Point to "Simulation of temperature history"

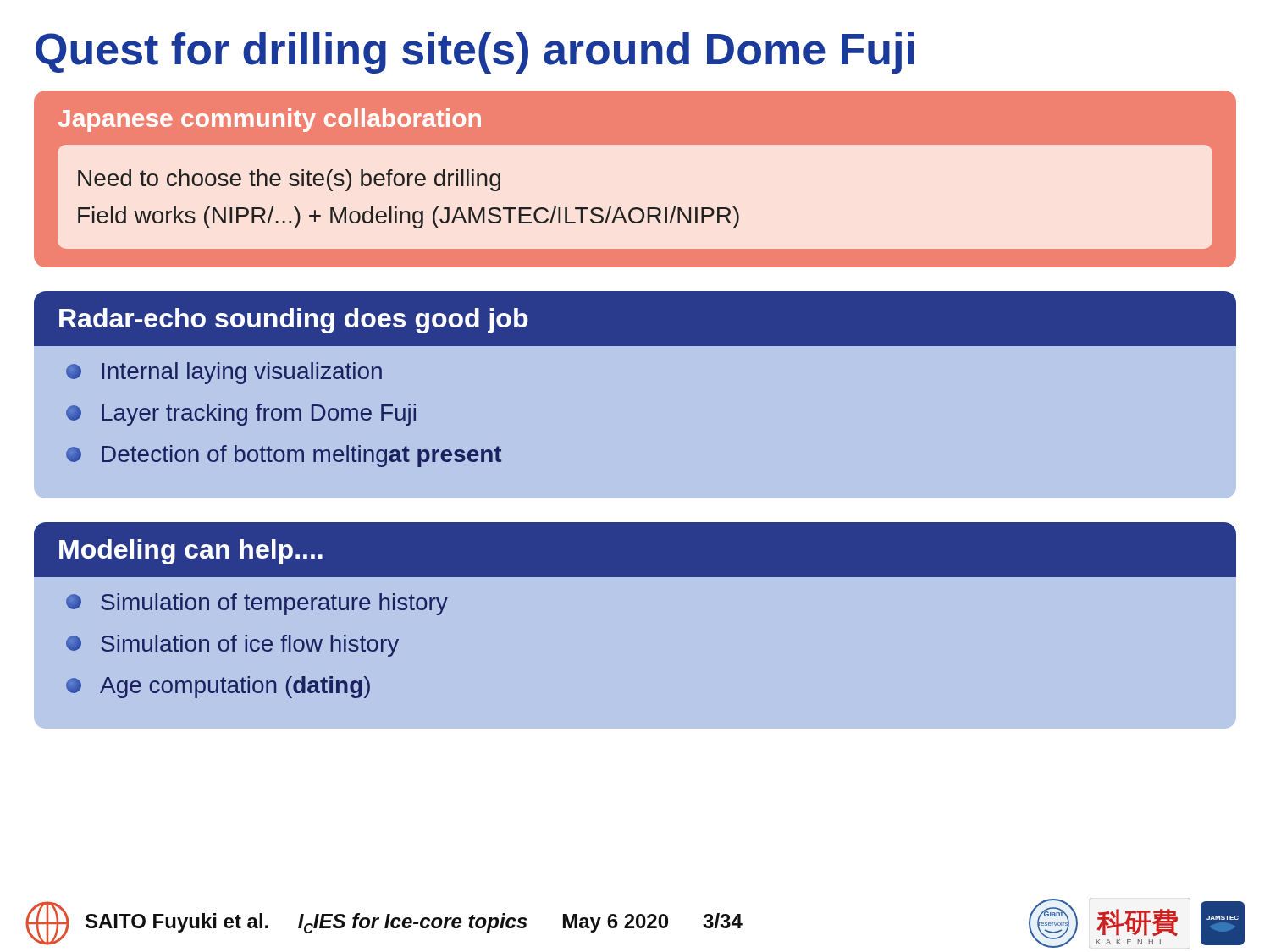pos(257,602)
